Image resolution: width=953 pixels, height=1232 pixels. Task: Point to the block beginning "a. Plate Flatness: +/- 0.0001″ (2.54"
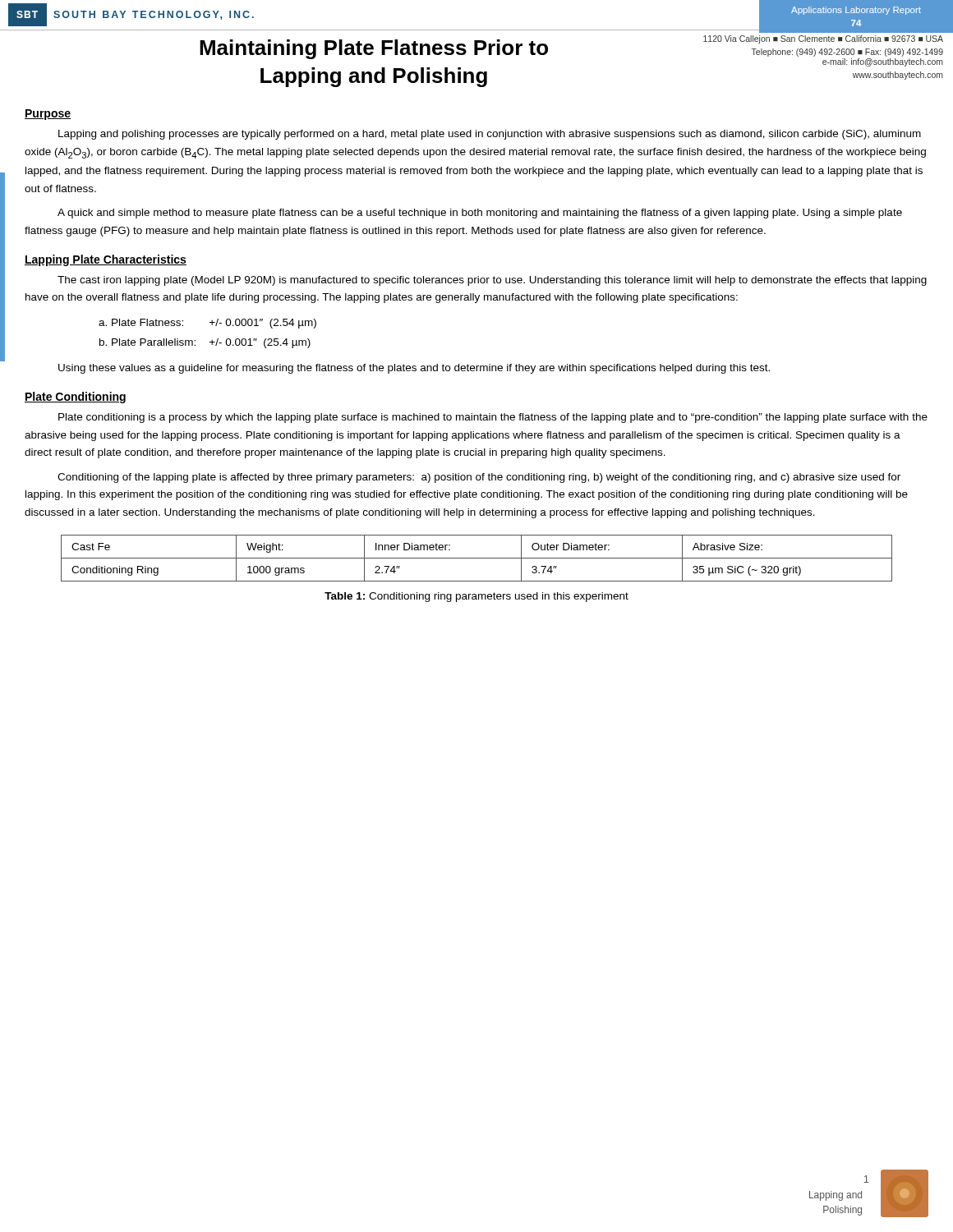coord(207,324)
